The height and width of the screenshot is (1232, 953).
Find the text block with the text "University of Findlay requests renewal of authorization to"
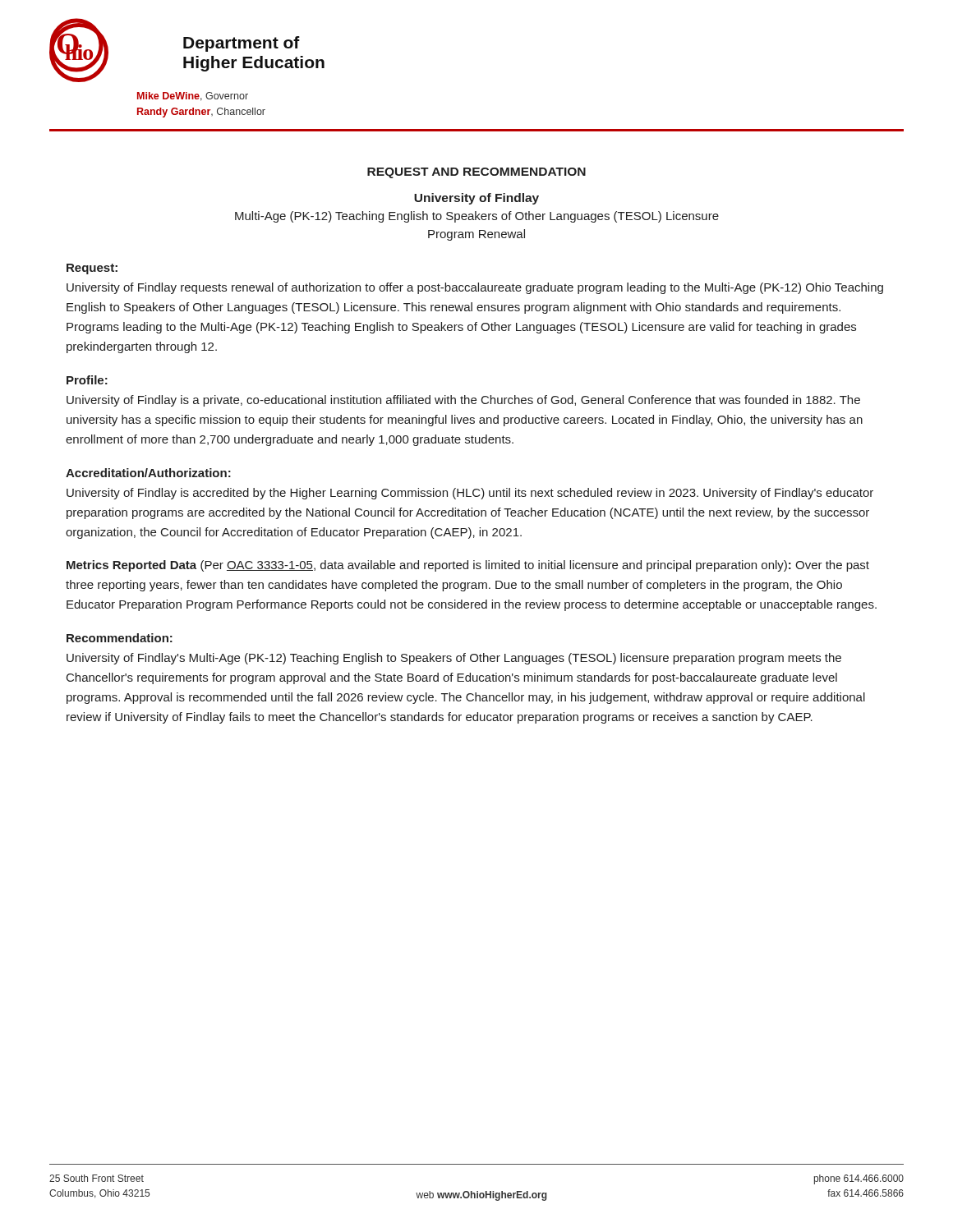coord(475,316)
